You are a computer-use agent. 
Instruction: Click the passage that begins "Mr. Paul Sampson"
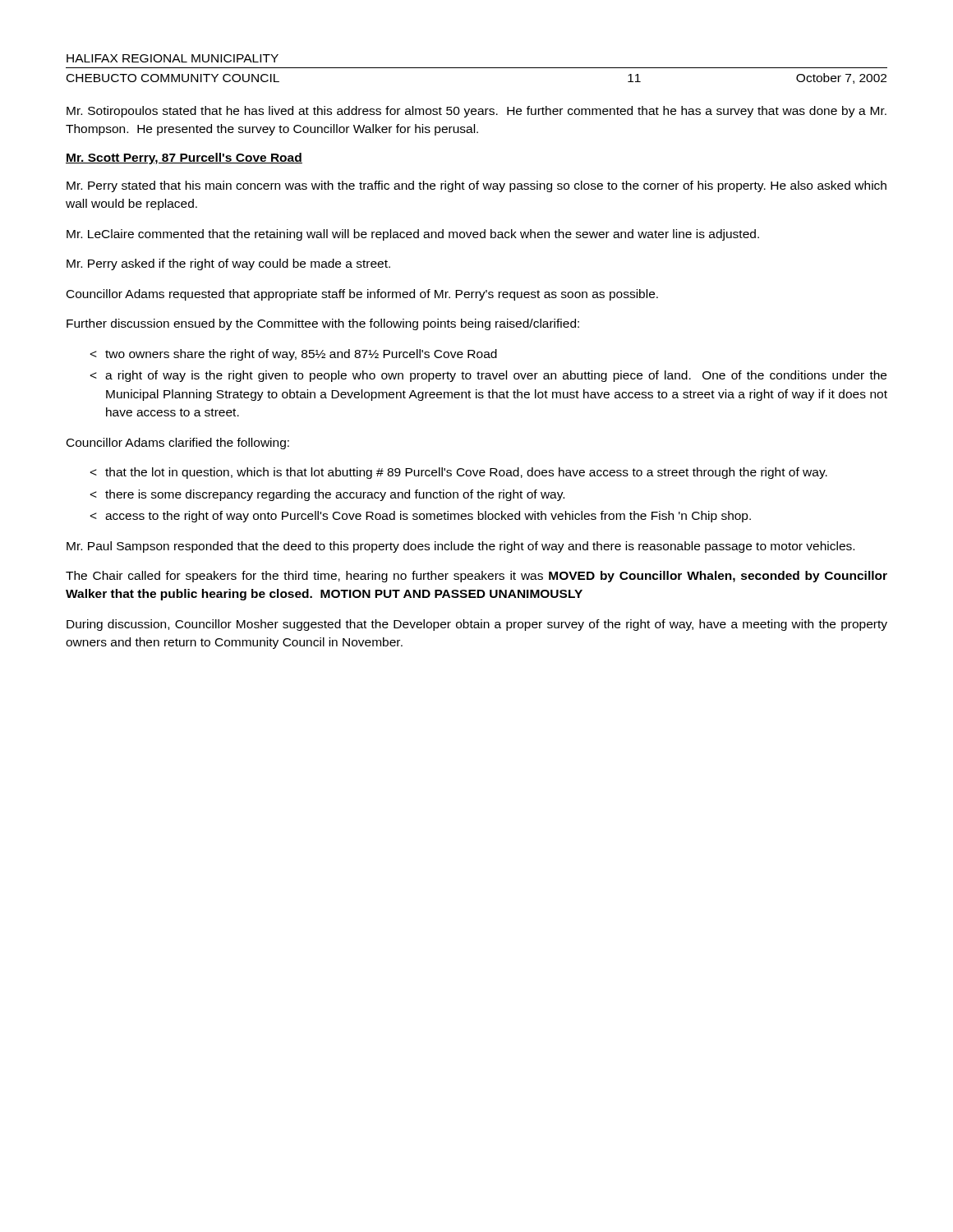pos(461,545)
